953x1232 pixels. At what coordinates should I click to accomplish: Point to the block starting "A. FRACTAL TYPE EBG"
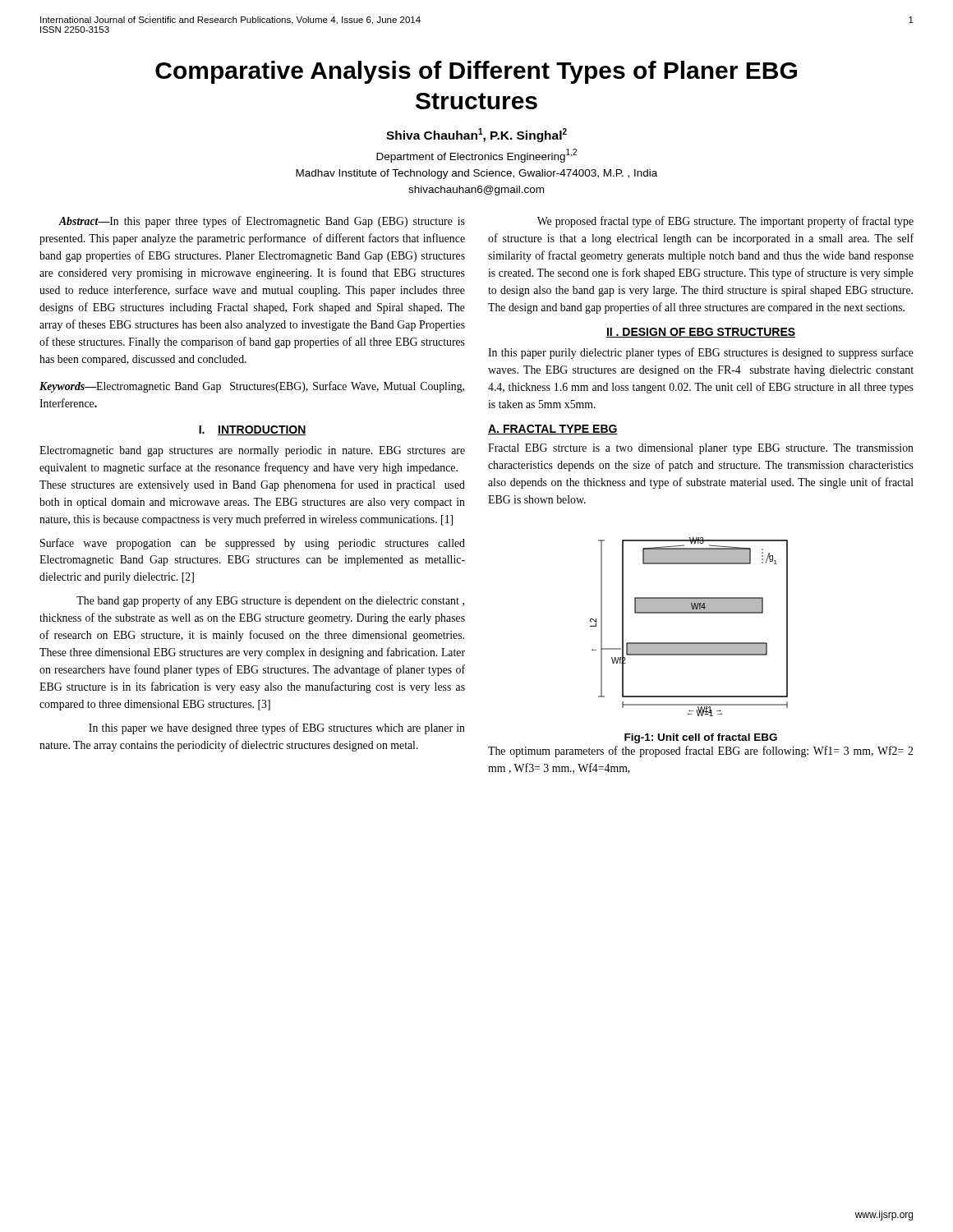point(553,428)
